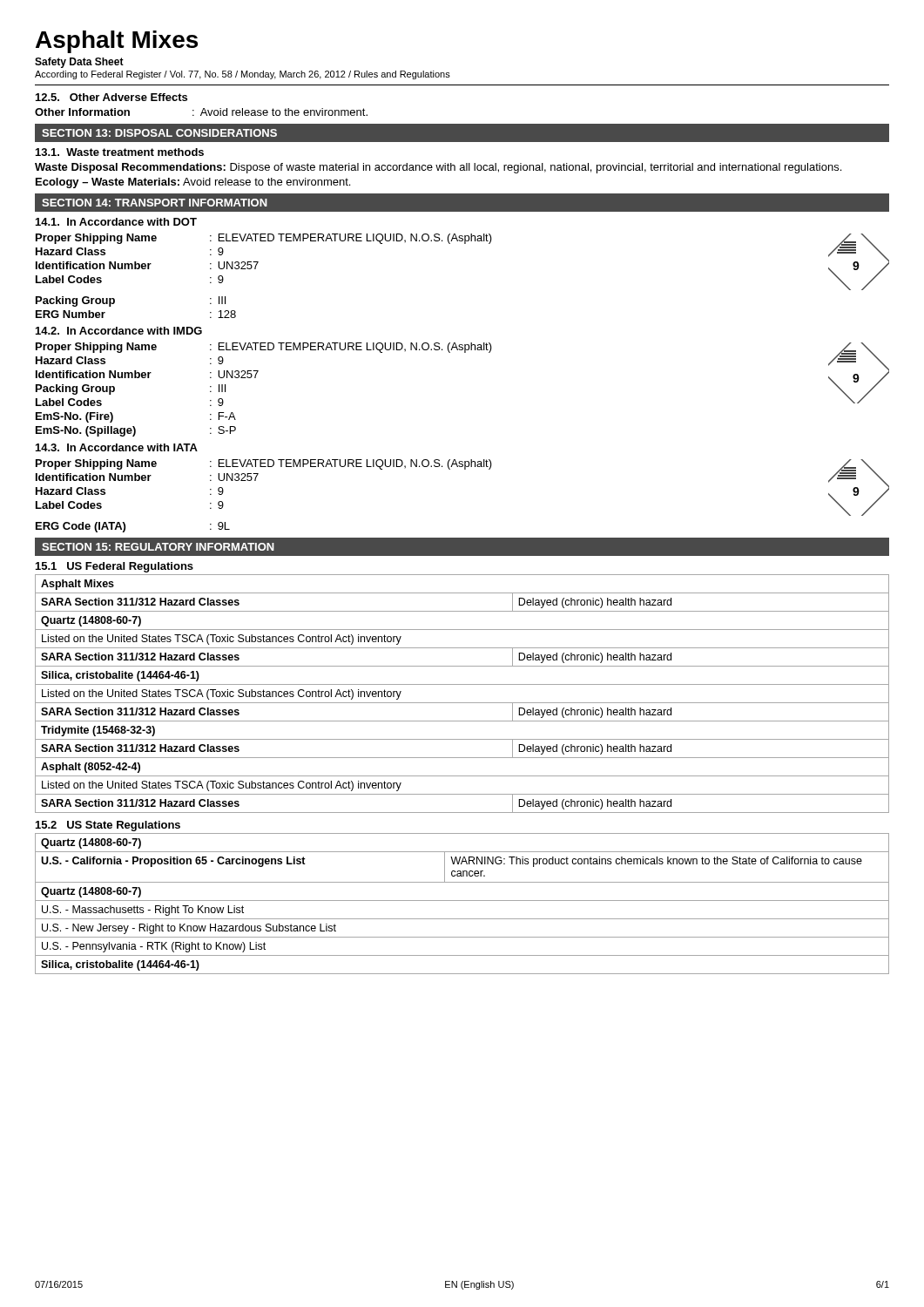924x1307 pixels.
Task: Find the text block starting "SECTION 14: TRANSPORT INFORMATION"
Action: click(x=155, y=203)
